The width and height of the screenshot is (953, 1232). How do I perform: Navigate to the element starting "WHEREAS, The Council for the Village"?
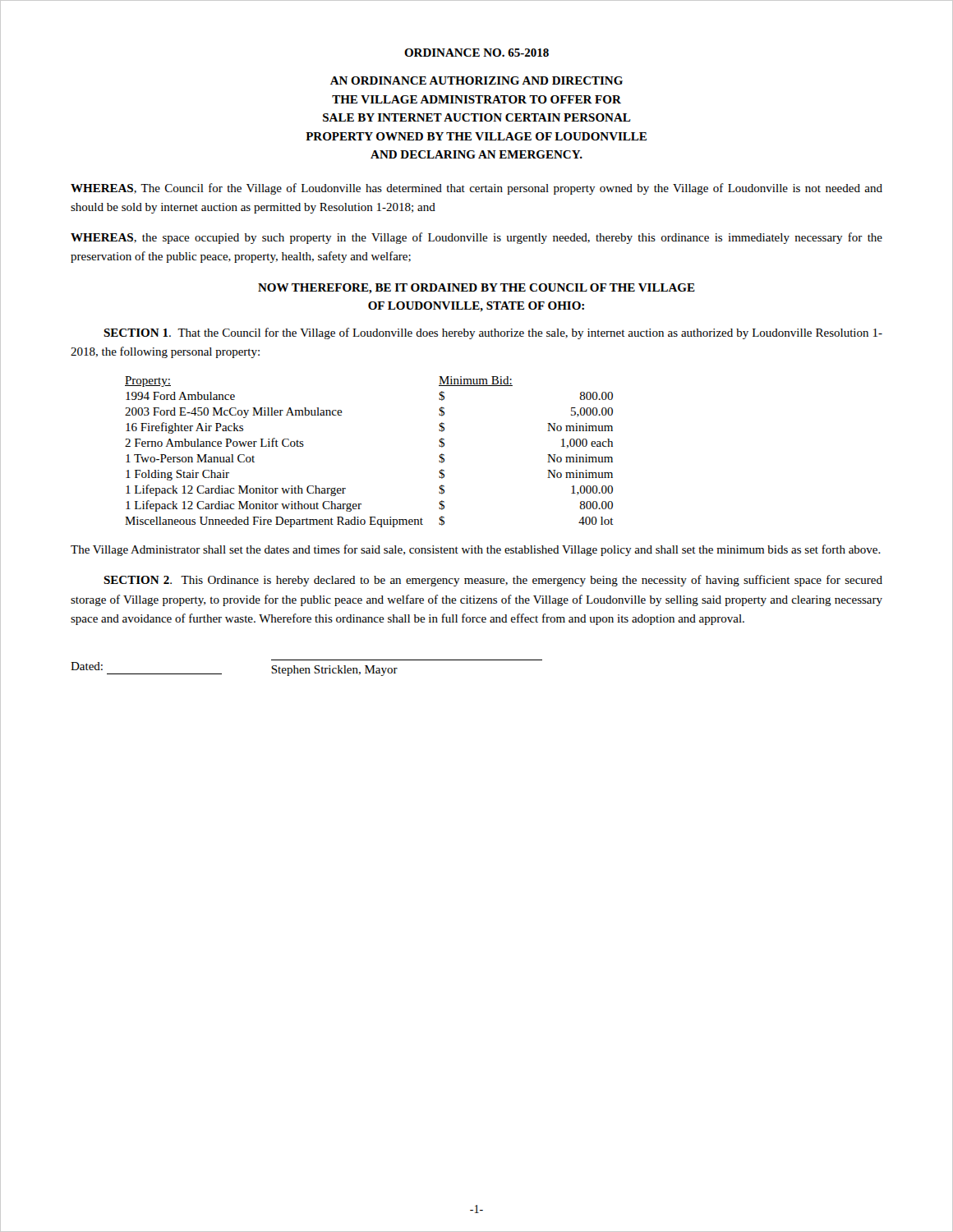pos(476,197)
